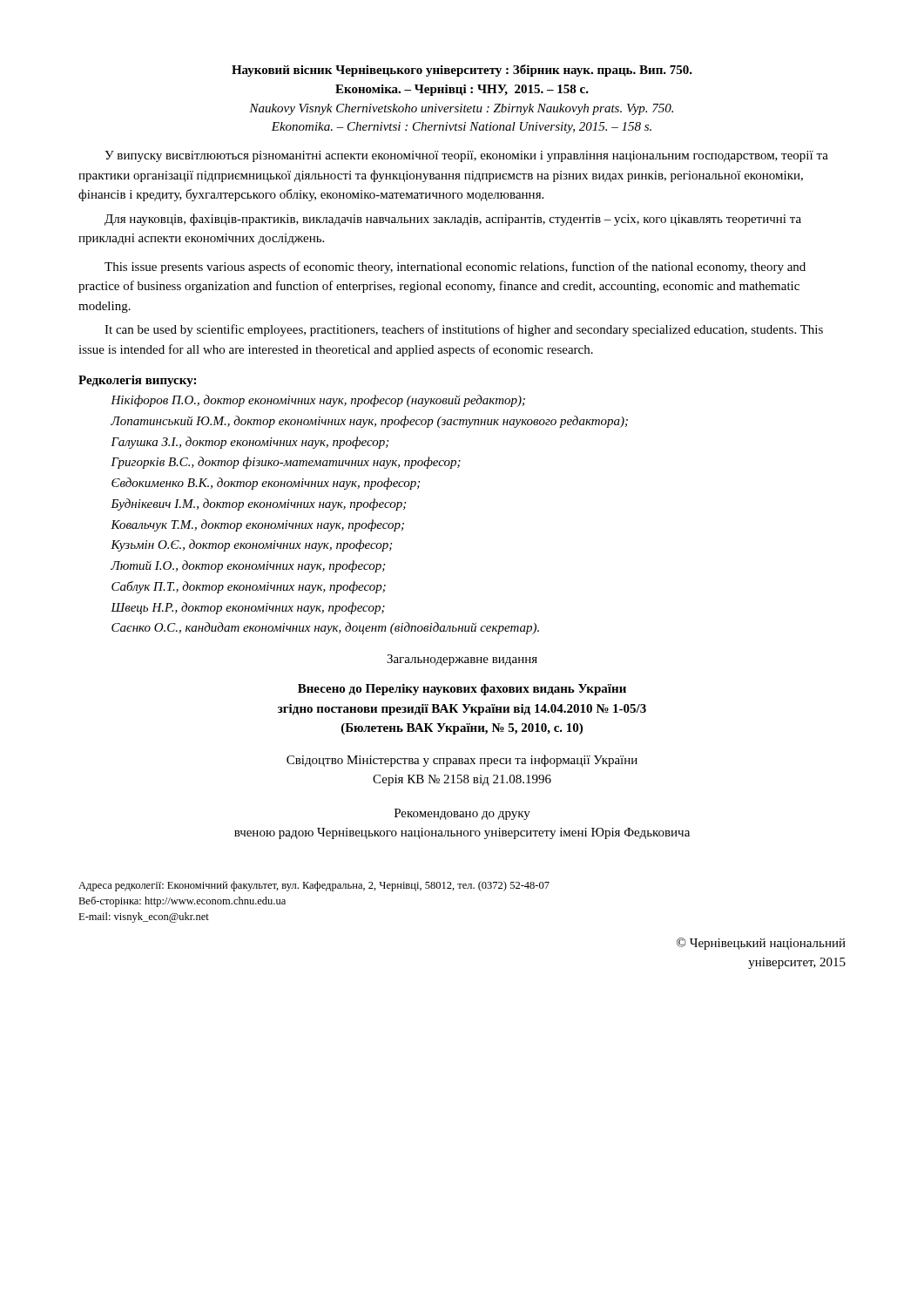Find the block on this page that starts "This issue presents various"
The height and width of the screenshot is (1307, 924).
coord(455,267)
